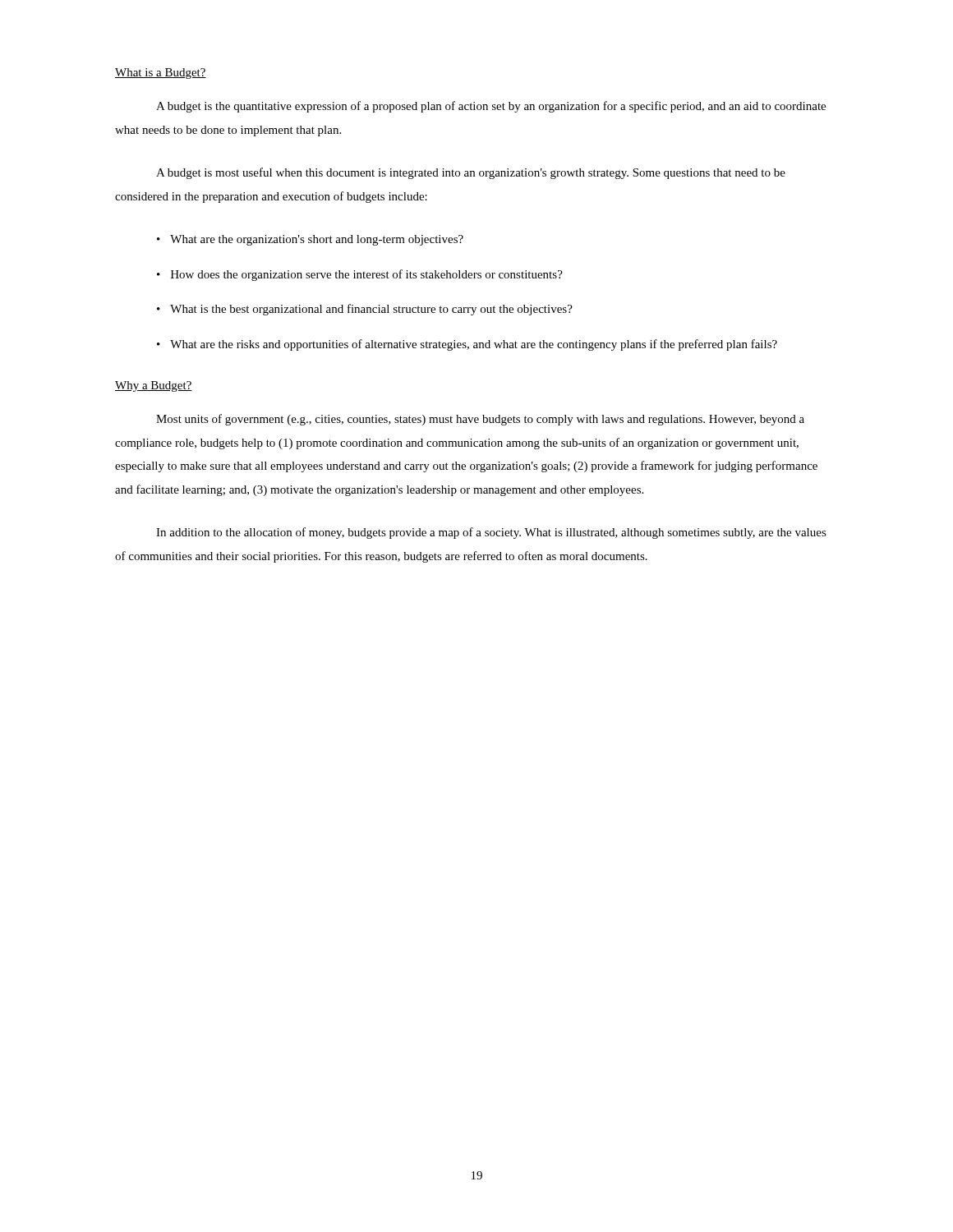Find the list item that says "• What are the organization's short"

click(310, 240)
